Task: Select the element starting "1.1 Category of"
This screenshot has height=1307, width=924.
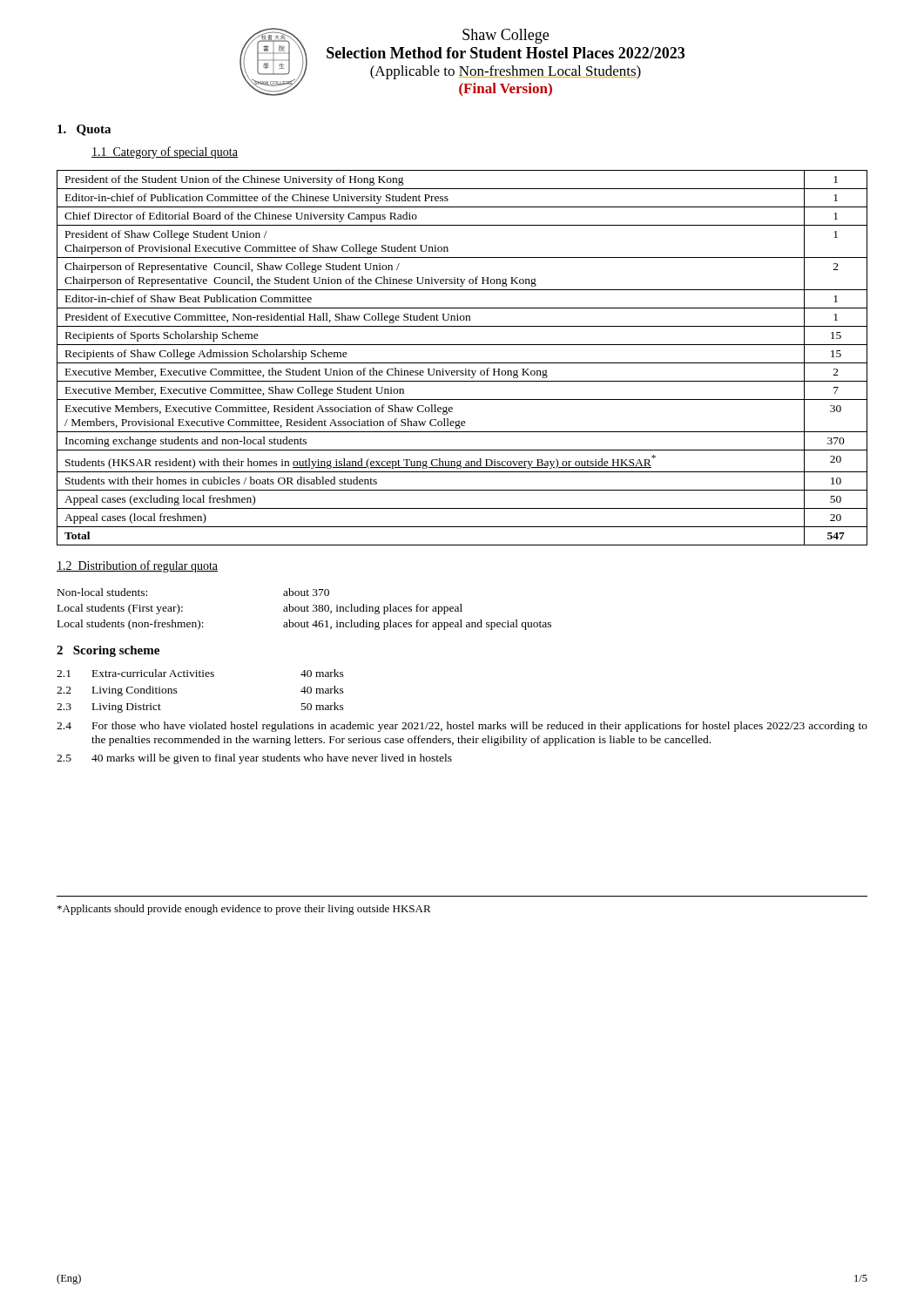Action: click(165, 152)
